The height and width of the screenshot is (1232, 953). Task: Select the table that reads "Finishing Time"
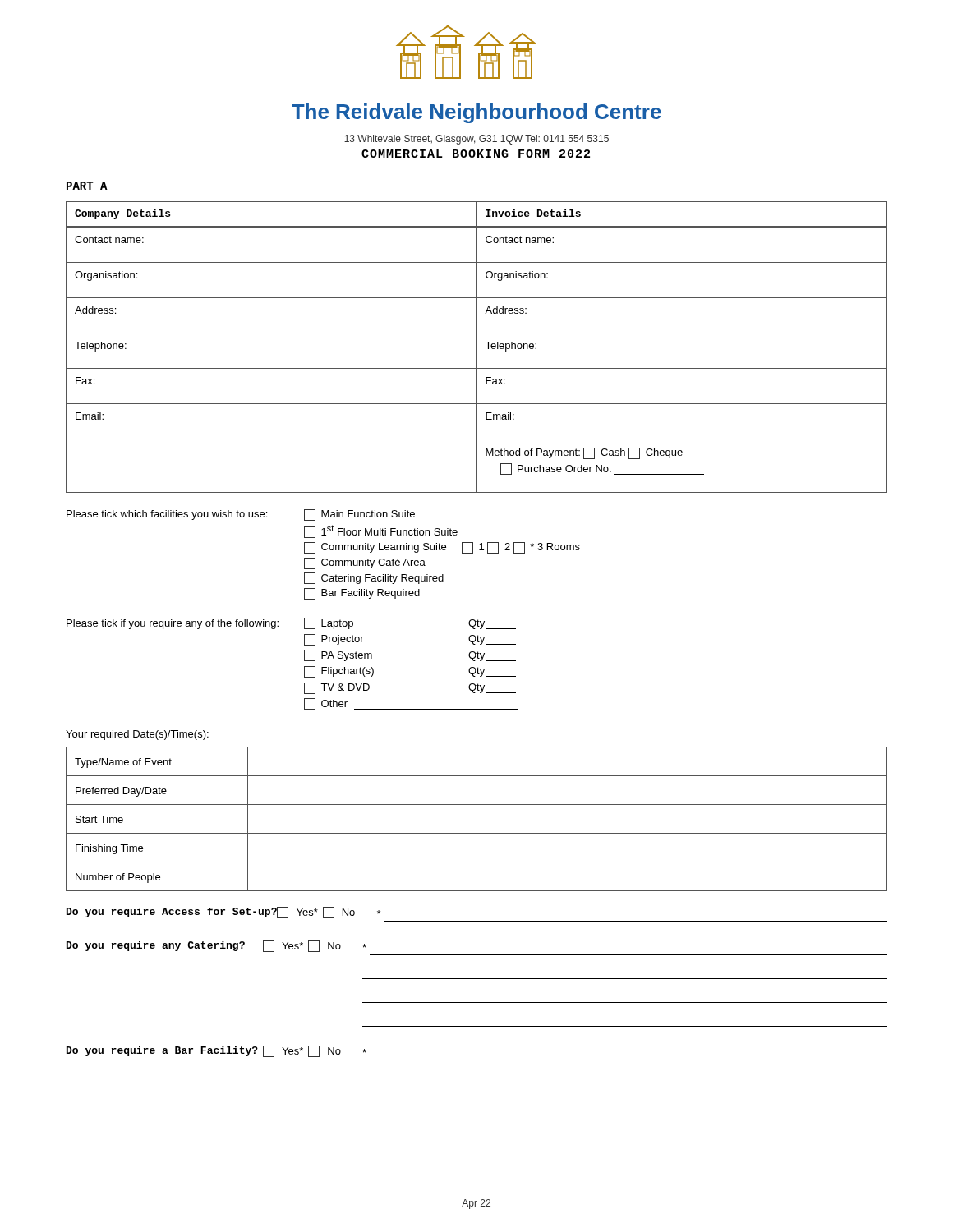[476, 819]
